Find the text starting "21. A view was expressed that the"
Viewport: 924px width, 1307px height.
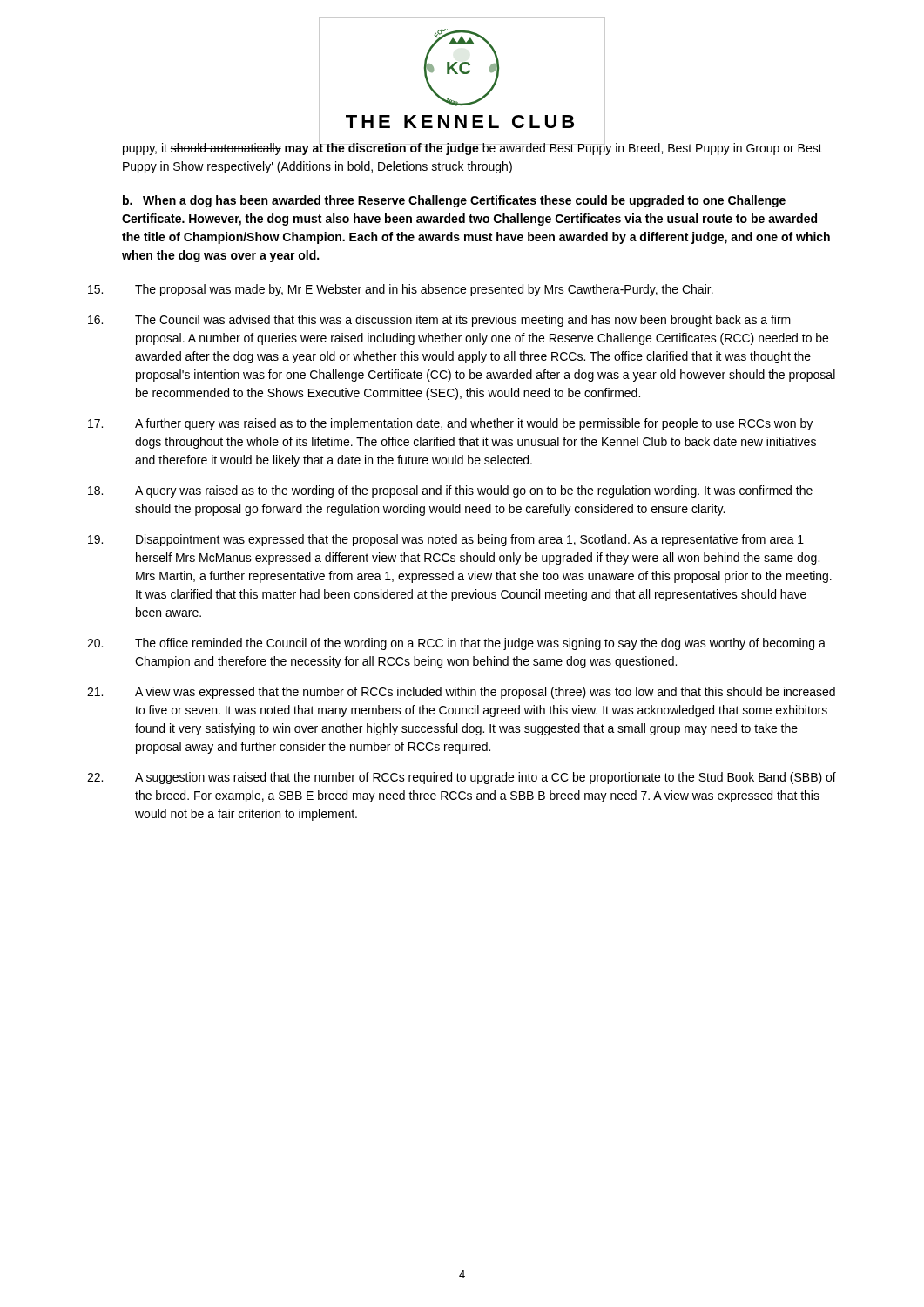pyautogui.click(x=462, y=720)
